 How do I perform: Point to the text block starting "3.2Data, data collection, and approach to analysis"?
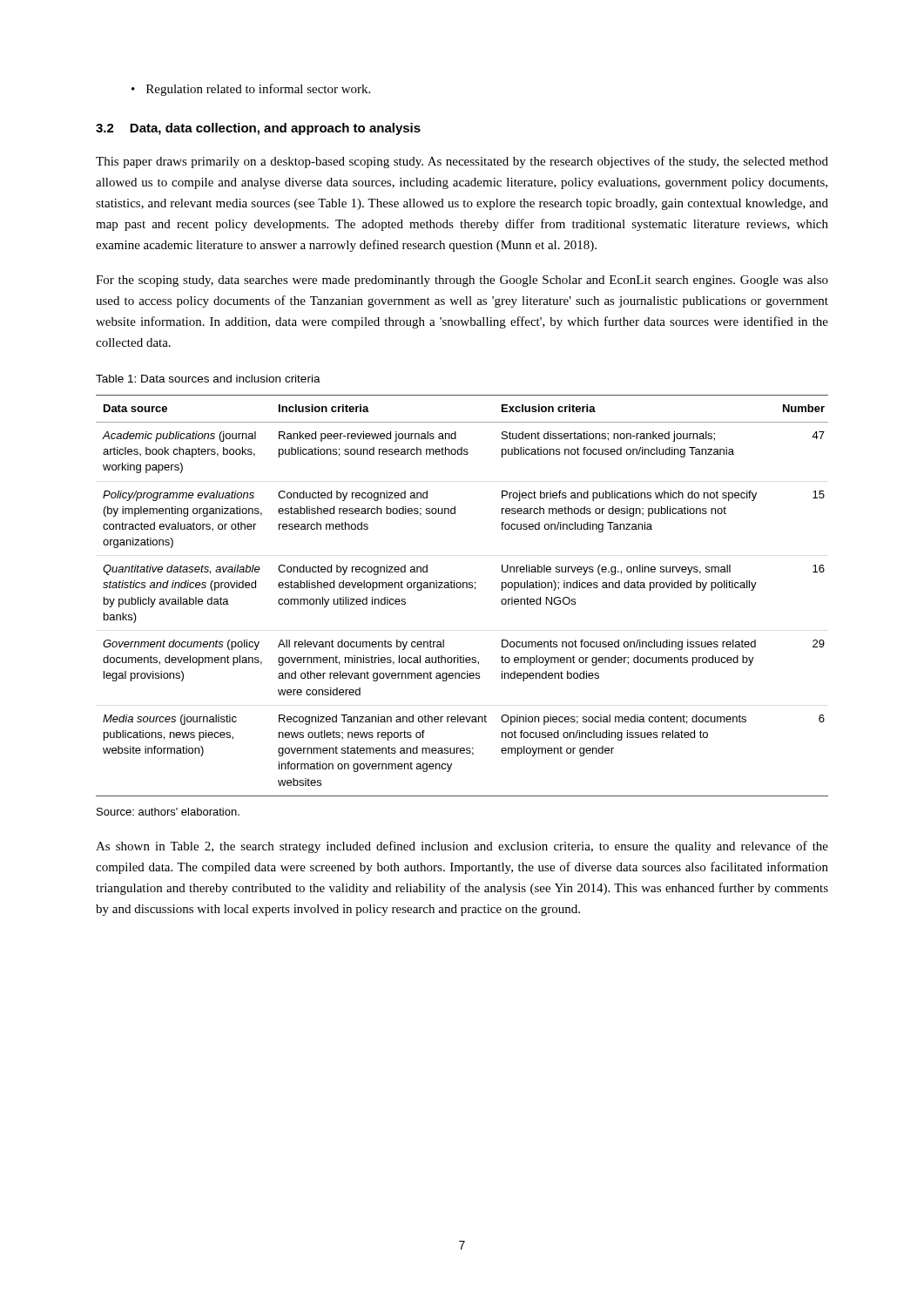click(x=258, y=128)
